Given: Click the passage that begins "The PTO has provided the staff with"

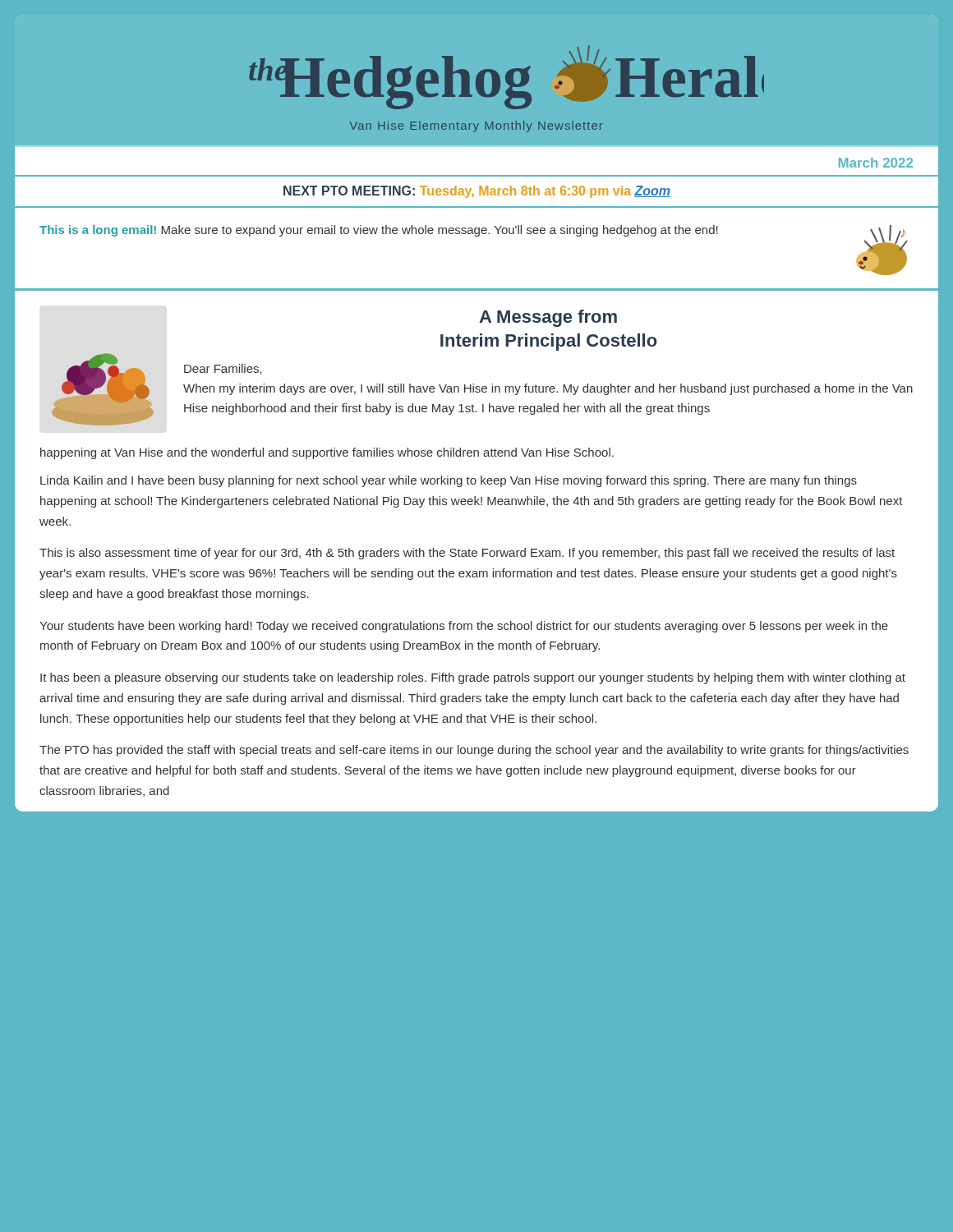Looking at the screenshot, I should click(x=474, y=770).
